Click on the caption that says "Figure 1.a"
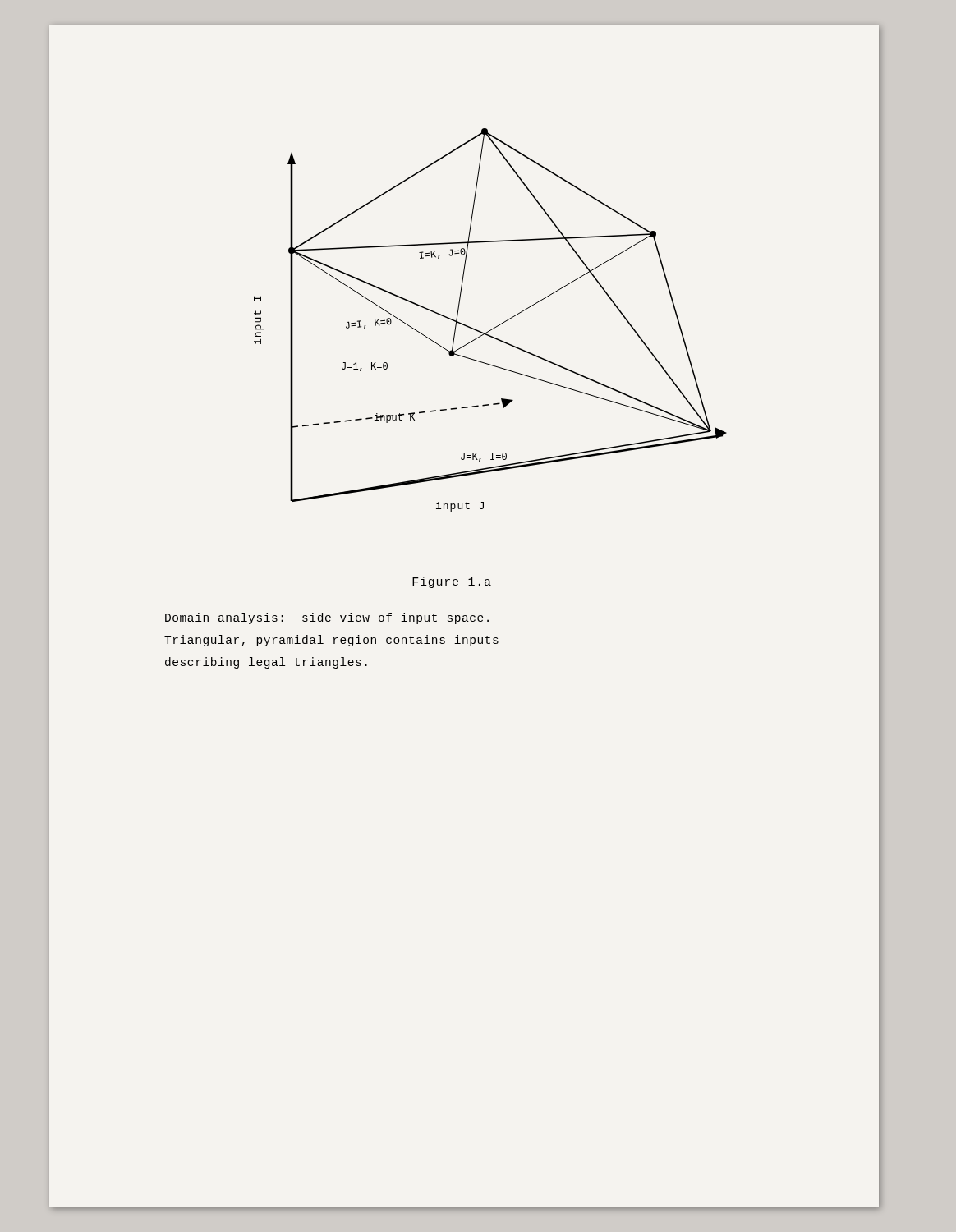This screenshot has width=956, height=1232. [x=452, y=583]
